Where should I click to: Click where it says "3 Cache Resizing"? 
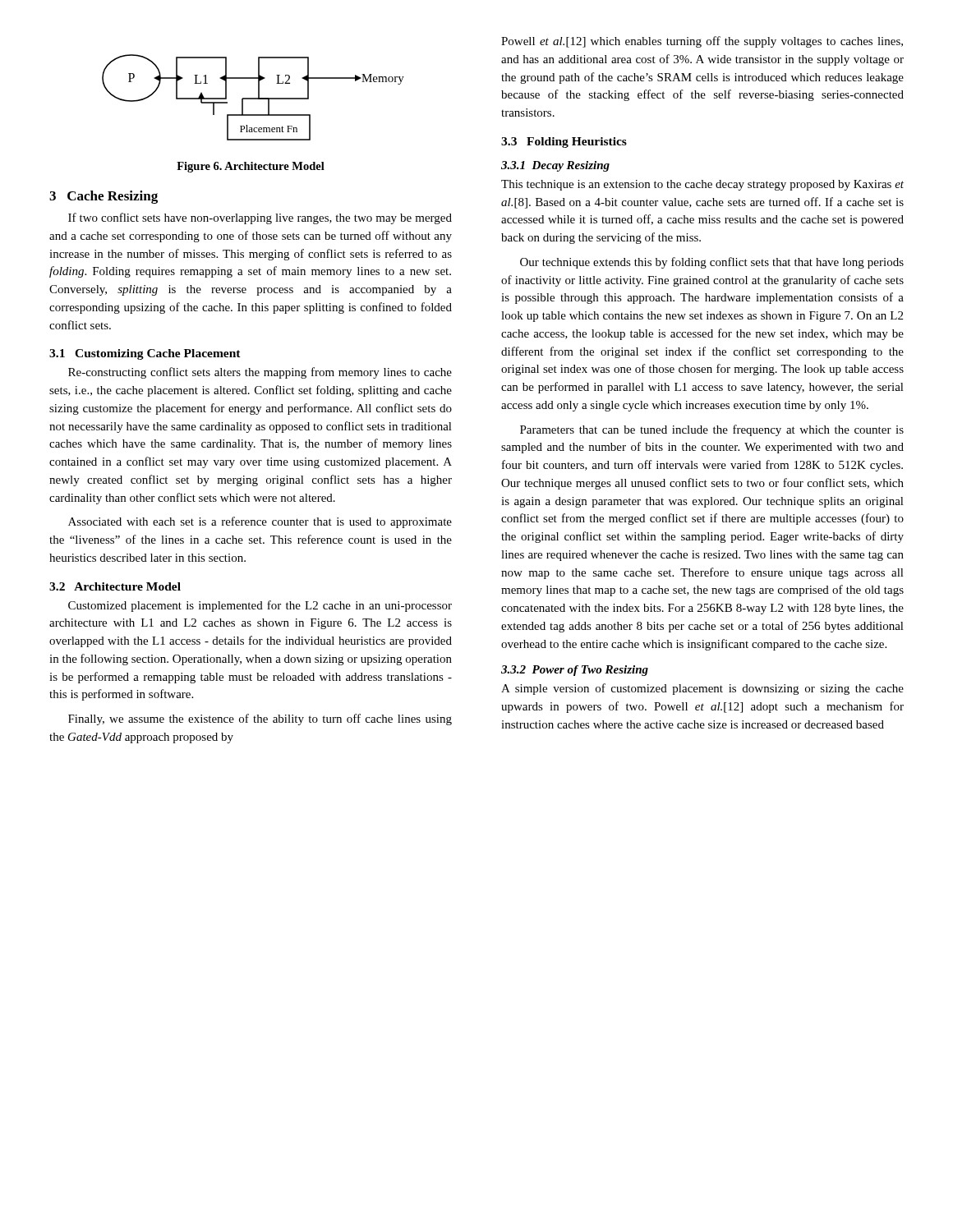(104, 197)
